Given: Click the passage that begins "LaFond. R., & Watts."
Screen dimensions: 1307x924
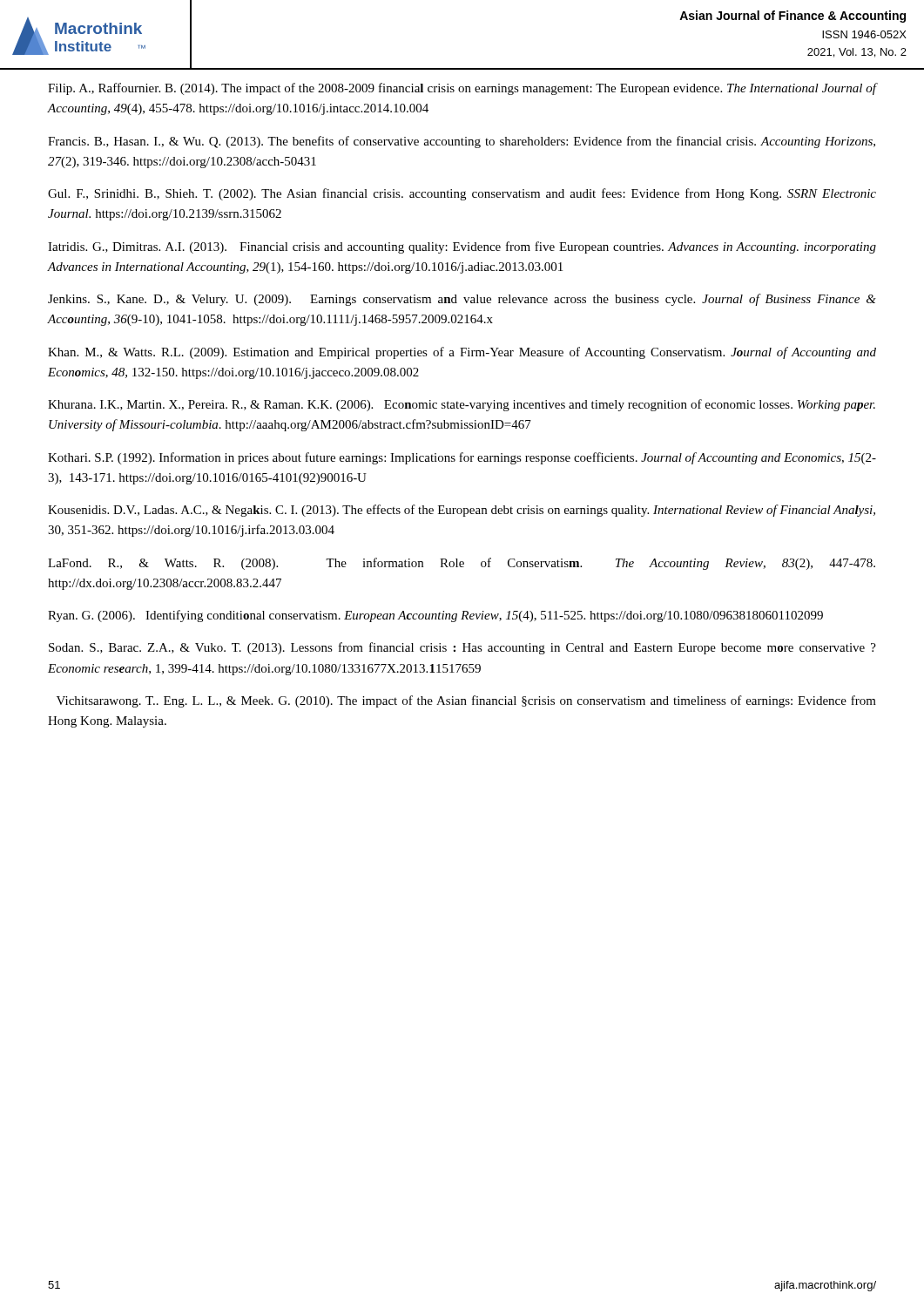Looking at the screenshot, I should coord(462,573).
